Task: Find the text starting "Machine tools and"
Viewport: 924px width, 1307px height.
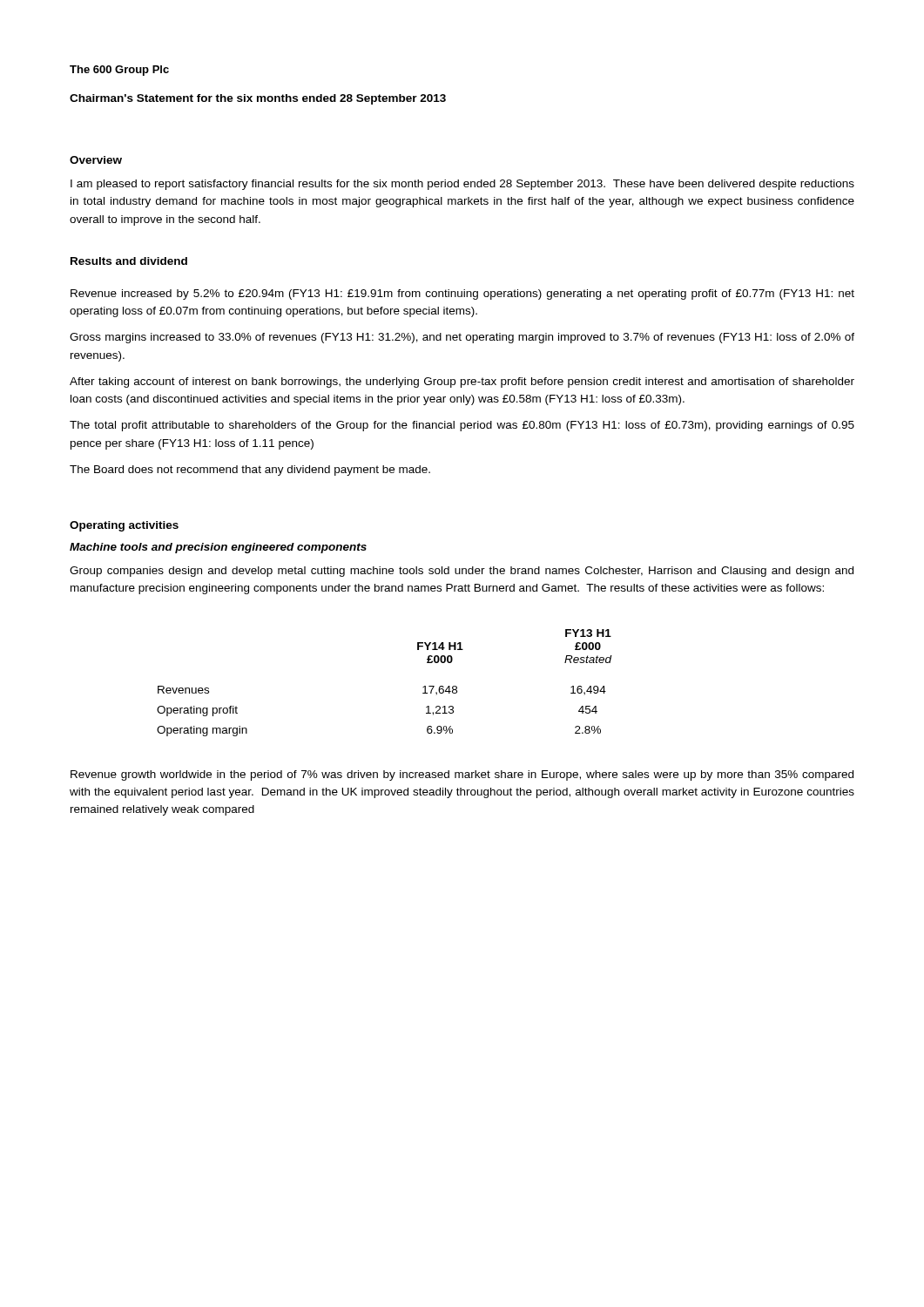Action: (x=218, y=547)
